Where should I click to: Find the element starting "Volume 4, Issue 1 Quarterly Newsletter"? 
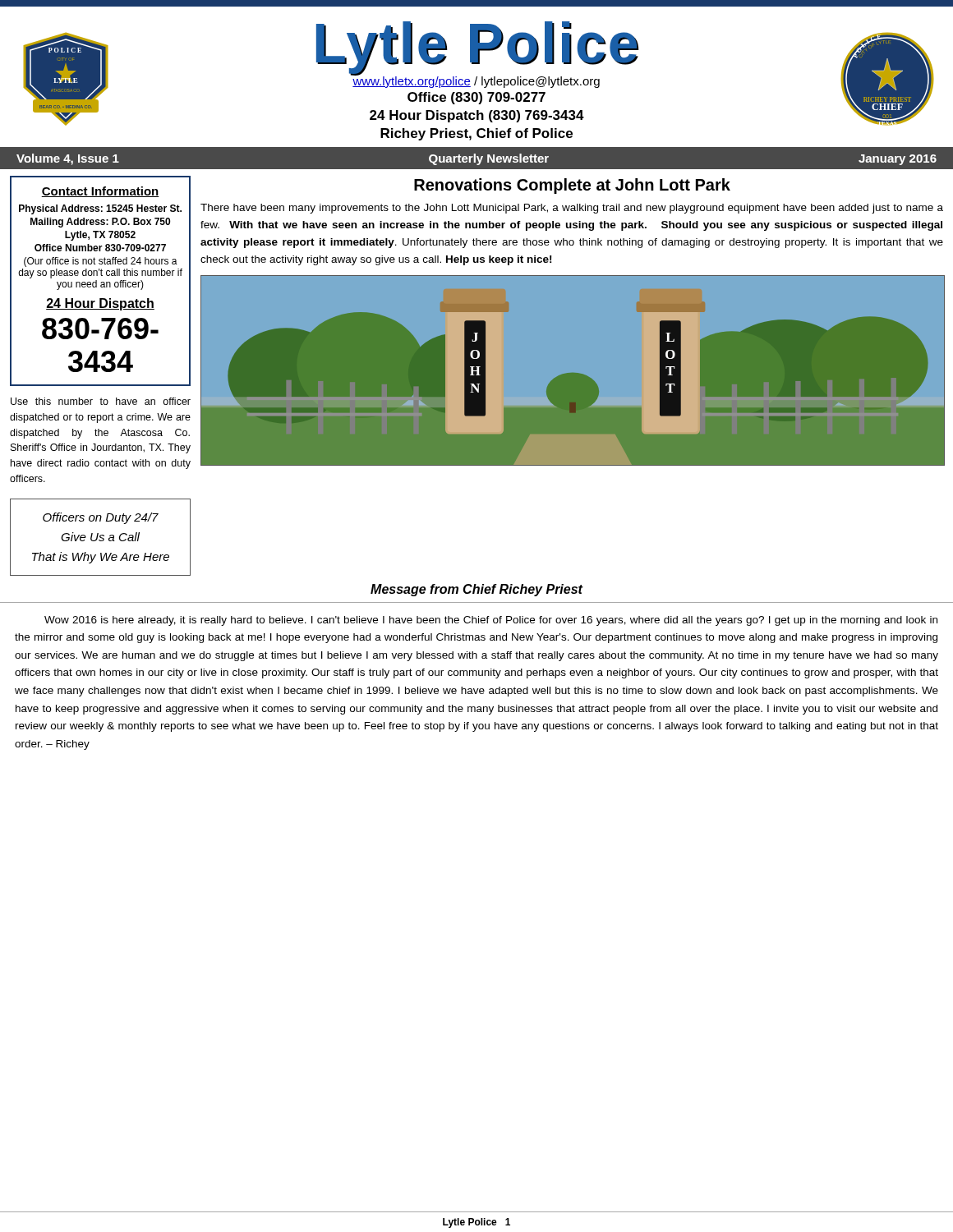click(476, 158)
